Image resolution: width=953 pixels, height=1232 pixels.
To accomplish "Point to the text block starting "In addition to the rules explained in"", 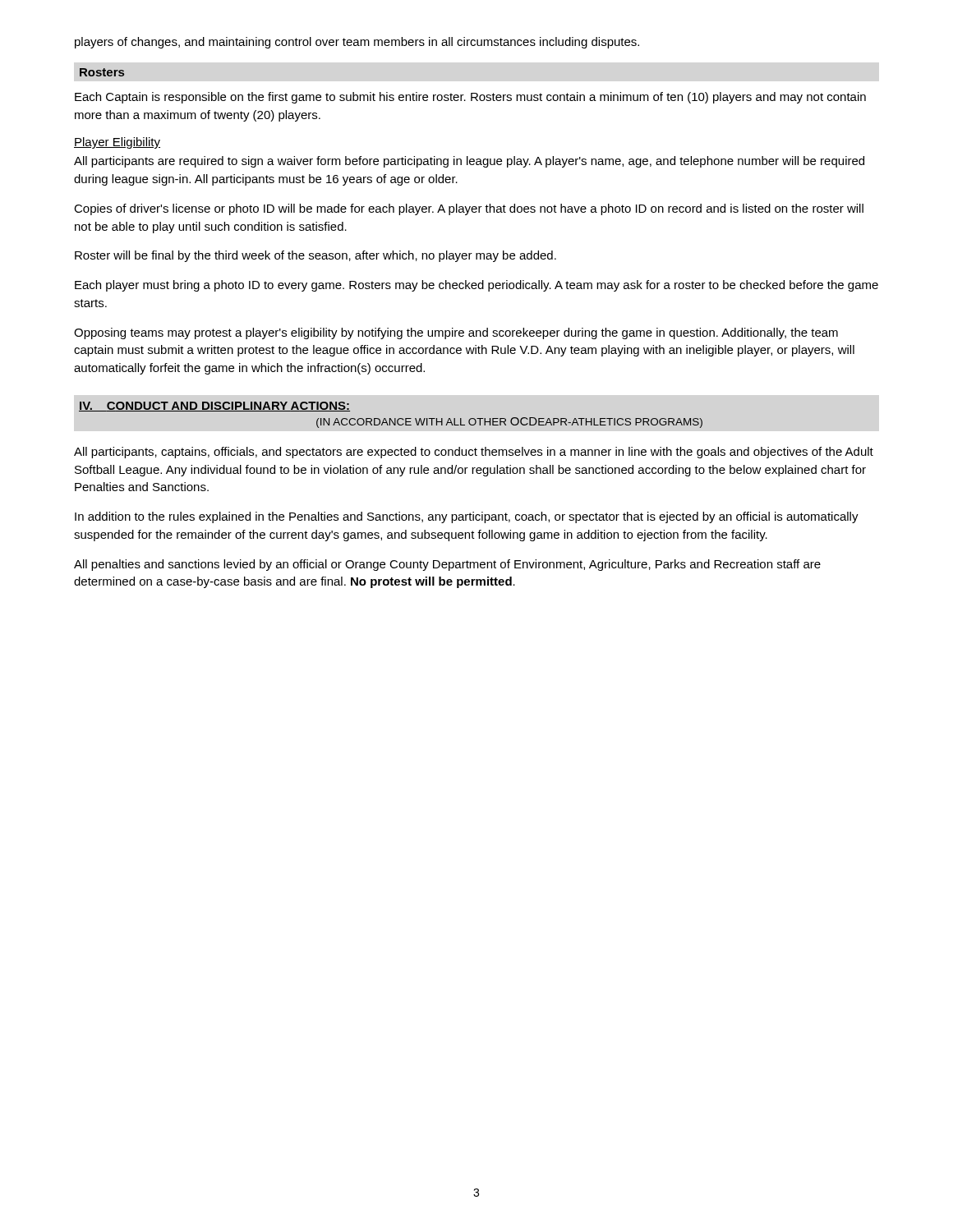I will tap(476, 525).
